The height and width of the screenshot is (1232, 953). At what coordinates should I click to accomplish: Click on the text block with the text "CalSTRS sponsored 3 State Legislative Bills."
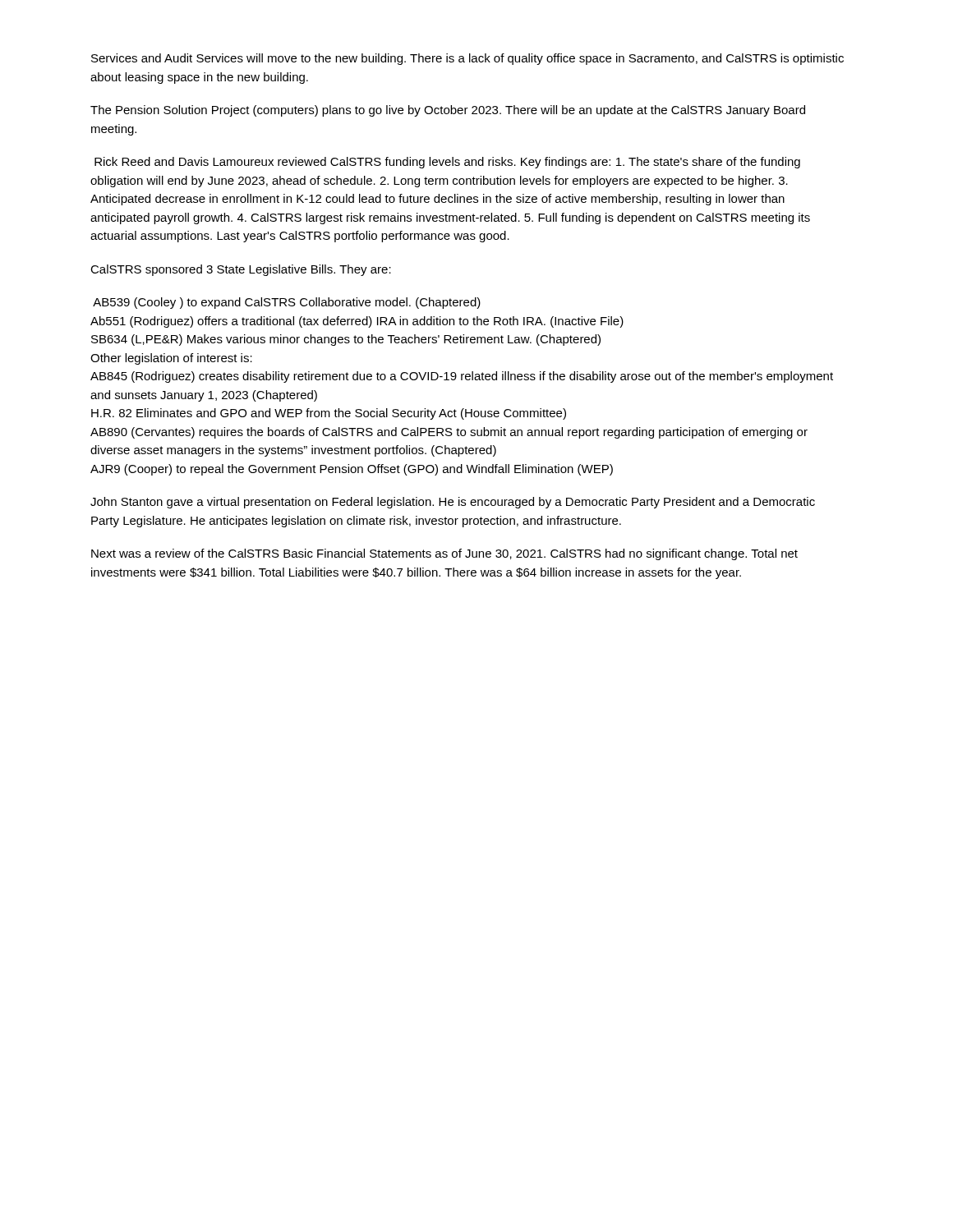pos(241,269)
